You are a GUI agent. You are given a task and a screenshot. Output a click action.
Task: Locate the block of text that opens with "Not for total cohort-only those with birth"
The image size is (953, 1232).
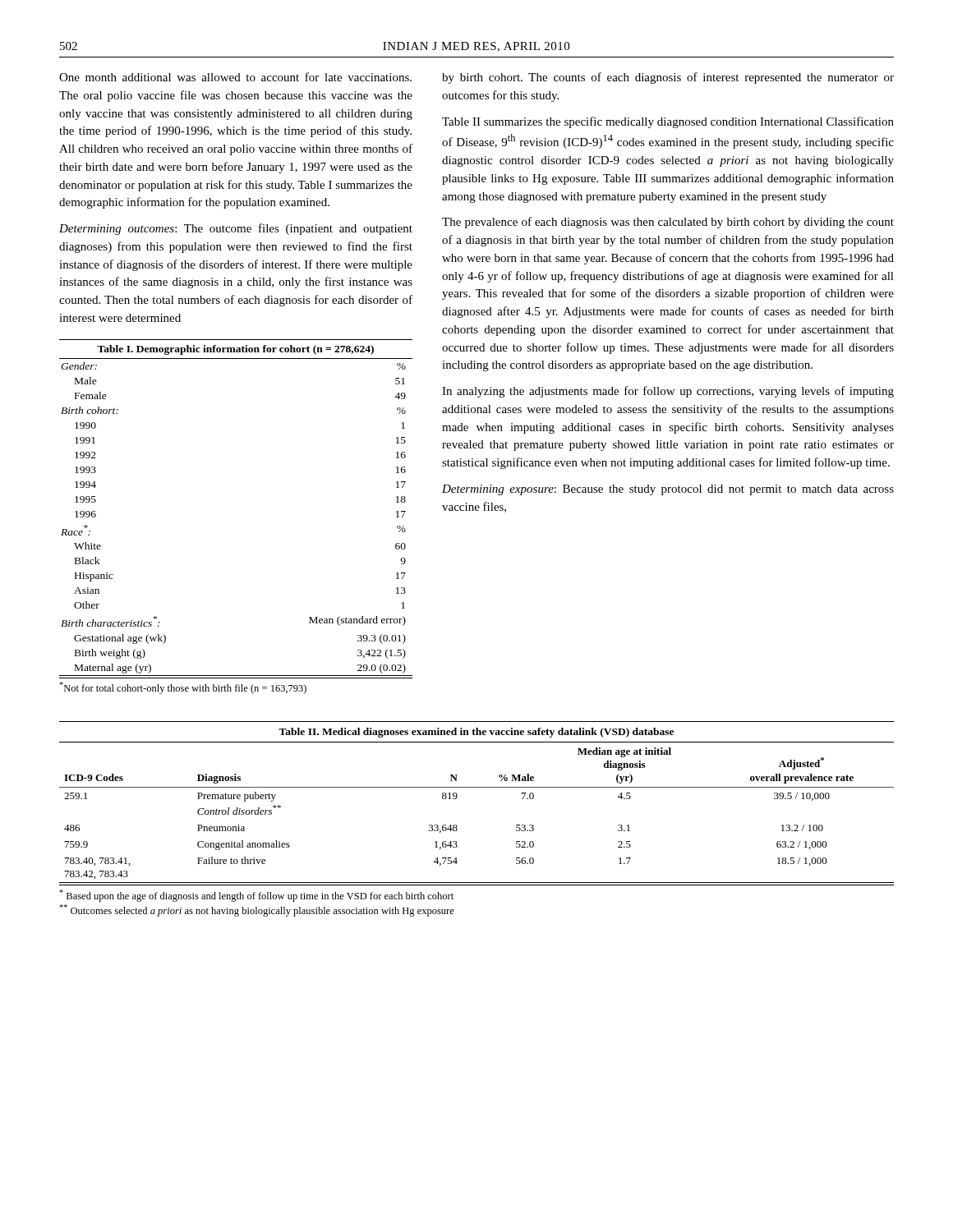click(183, 687)
